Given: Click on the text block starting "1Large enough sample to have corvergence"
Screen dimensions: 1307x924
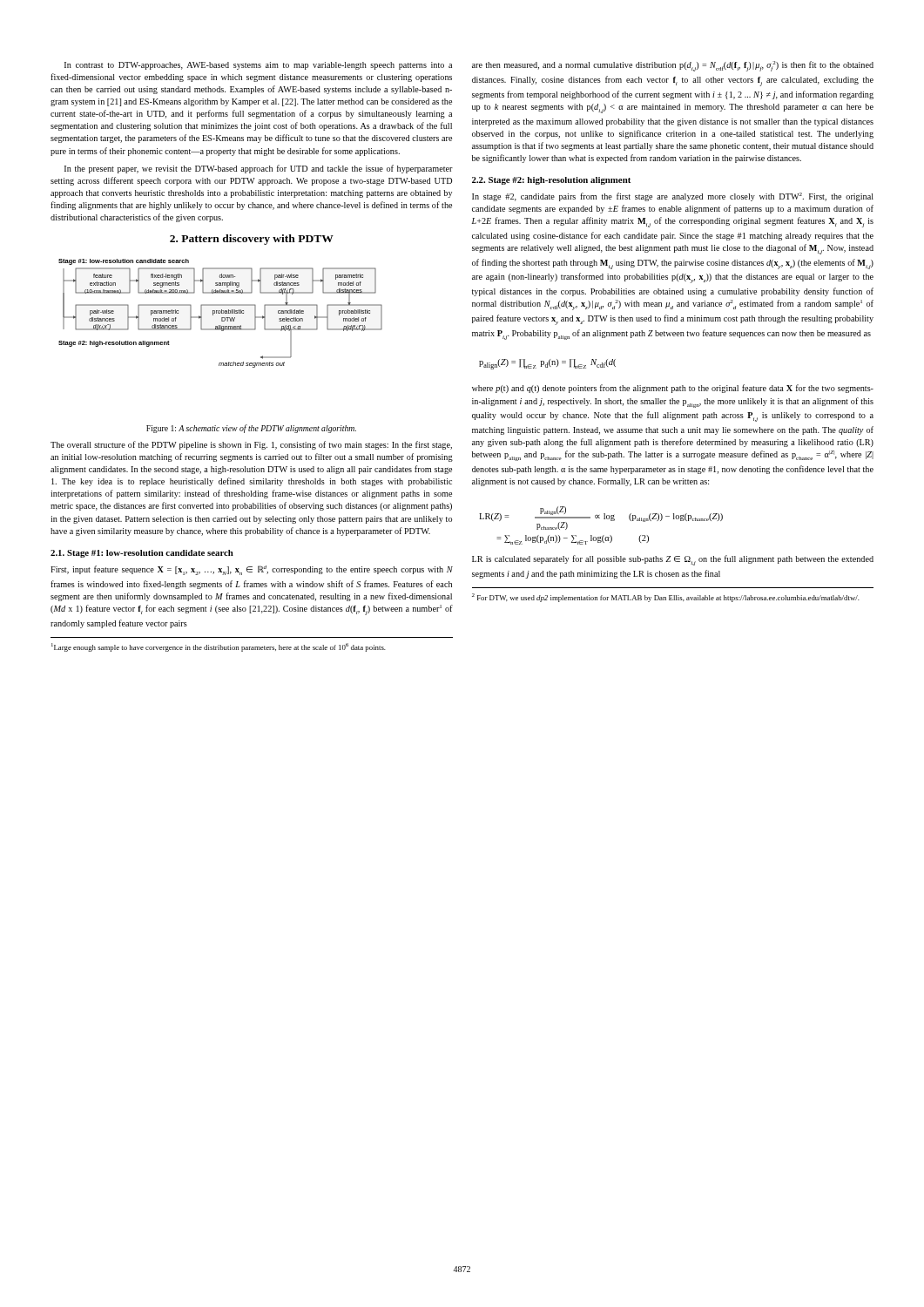Looking at the screenshot, I should 251,647.
